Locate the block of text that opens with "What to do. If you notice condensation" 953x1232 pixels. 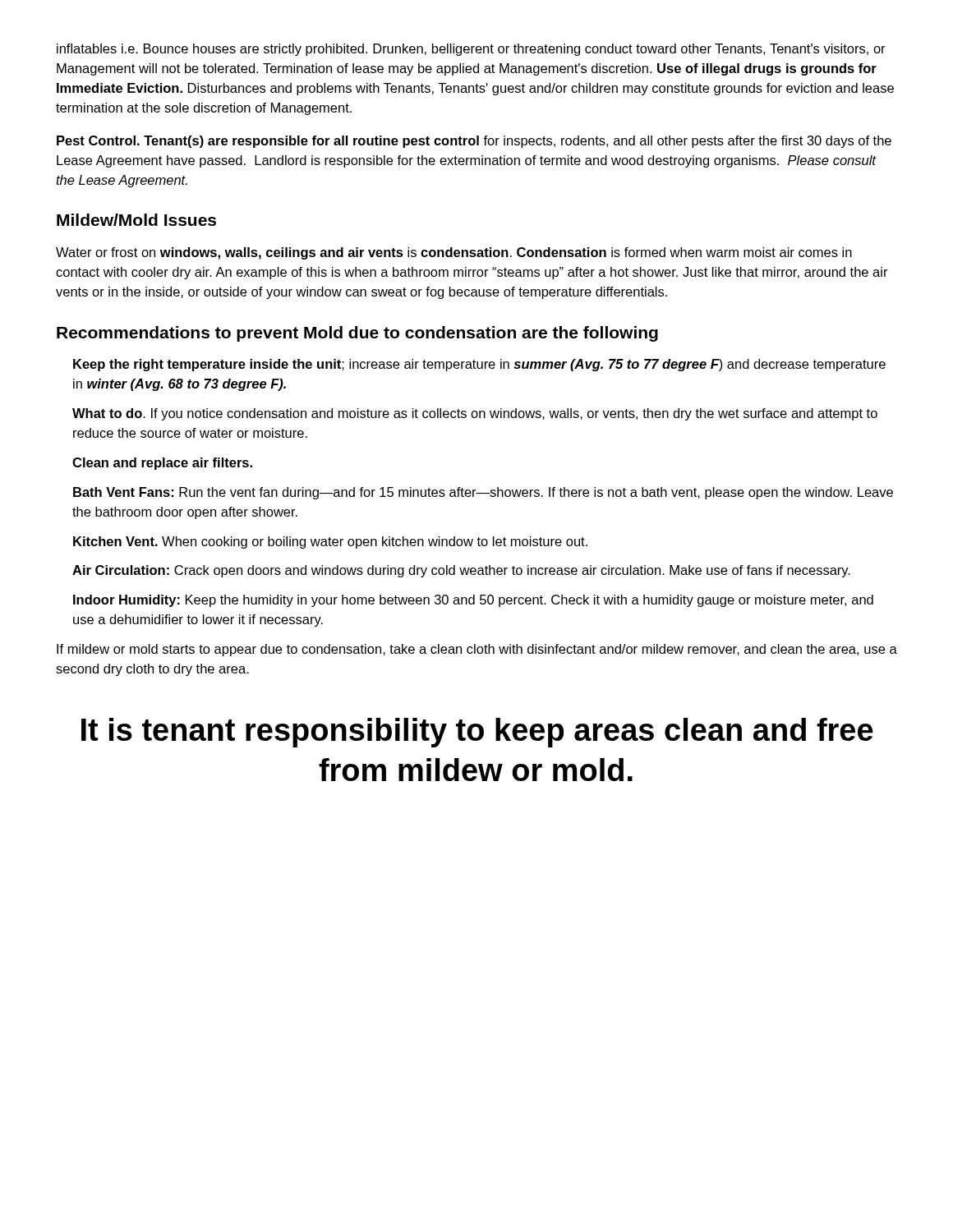(x=475, y=423)
